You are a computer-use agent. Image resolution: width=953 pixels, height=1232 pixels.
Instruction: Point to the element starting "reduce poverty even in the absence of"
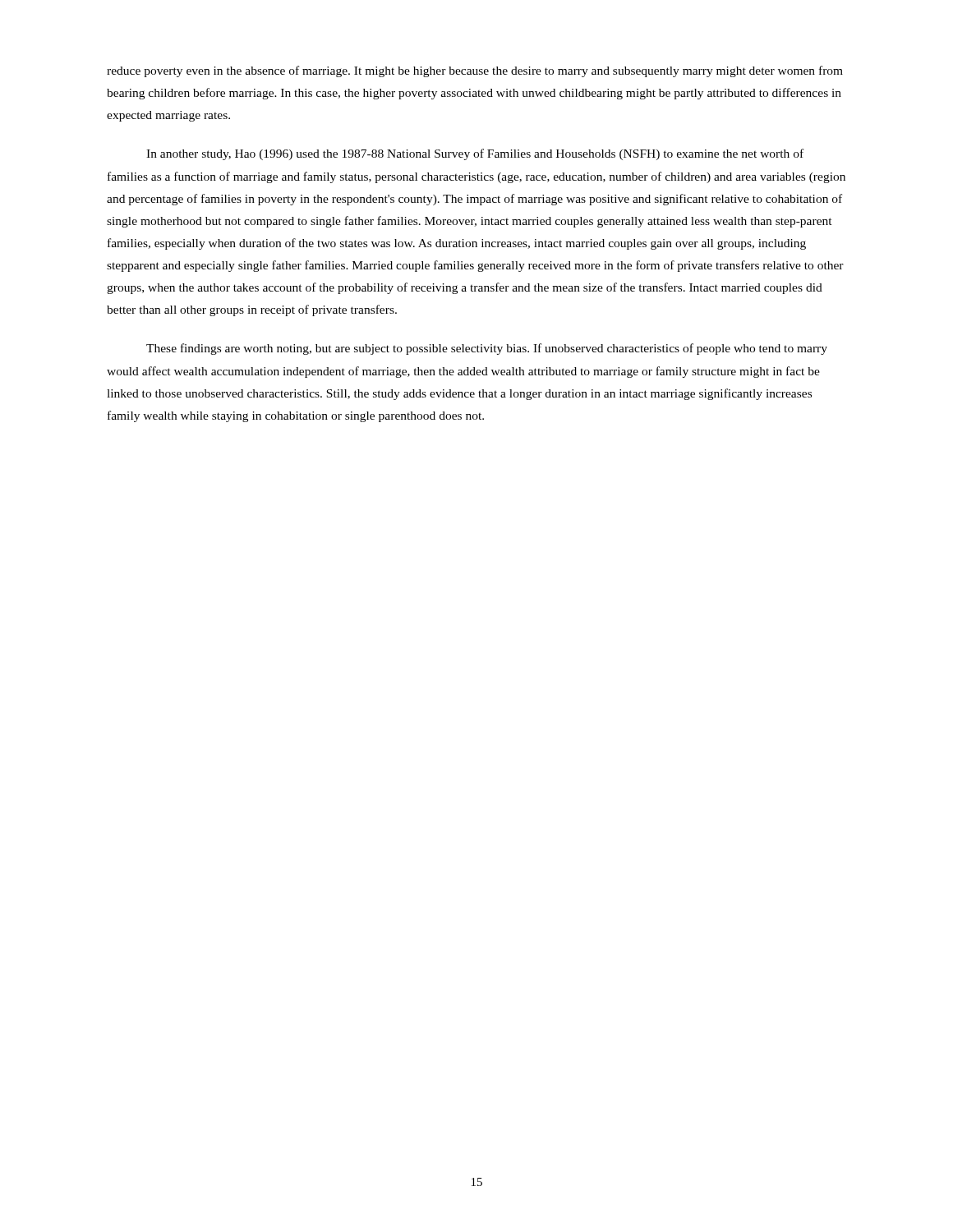coord(476,93)
